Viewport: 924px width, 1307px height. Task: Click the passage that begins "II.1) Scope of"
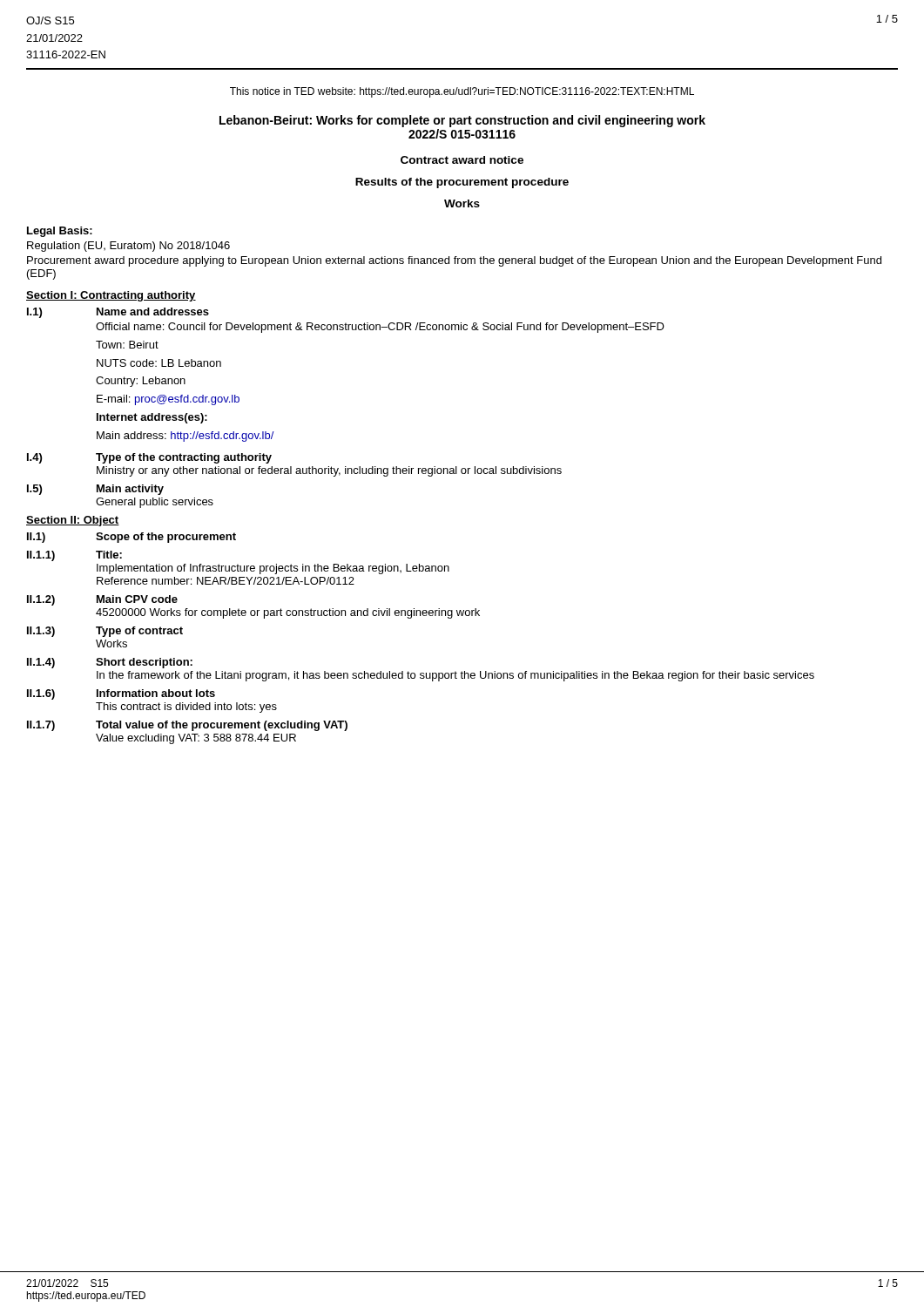coord(132,538)
